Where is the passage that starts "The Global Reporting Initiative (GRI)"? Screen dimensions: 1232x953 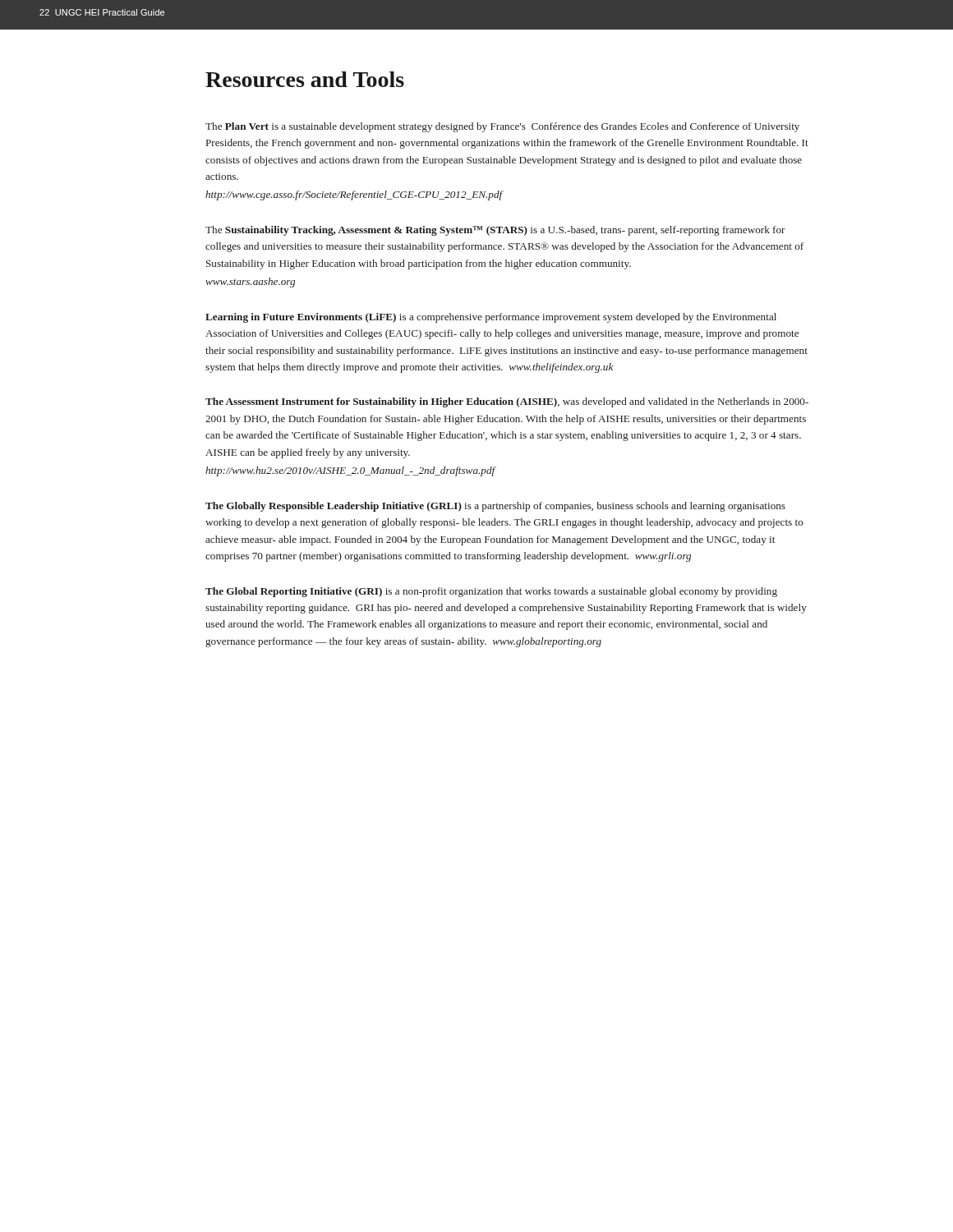509,616
